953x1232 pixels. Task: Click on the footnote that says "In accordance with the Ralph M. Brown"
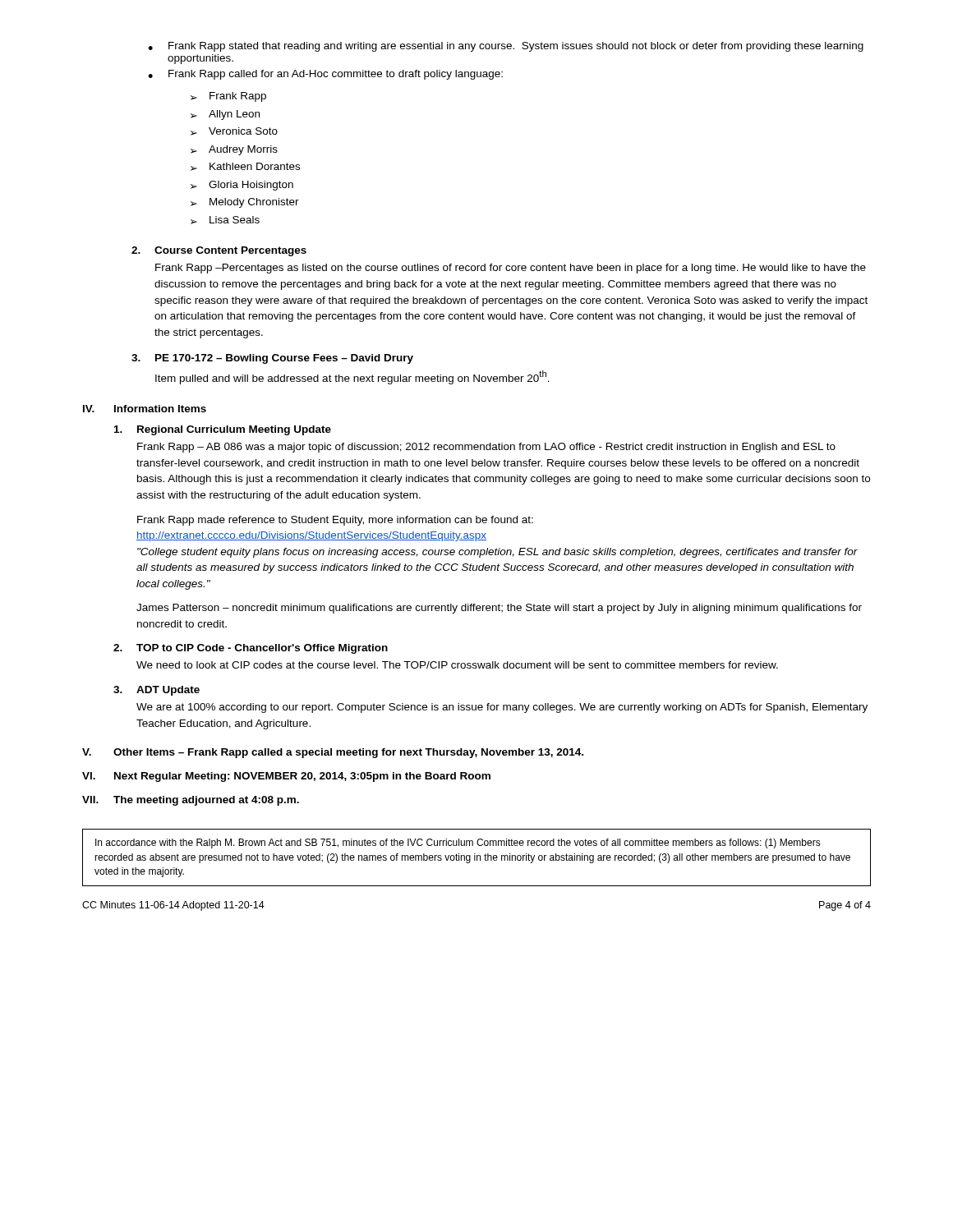click(473, 857)
